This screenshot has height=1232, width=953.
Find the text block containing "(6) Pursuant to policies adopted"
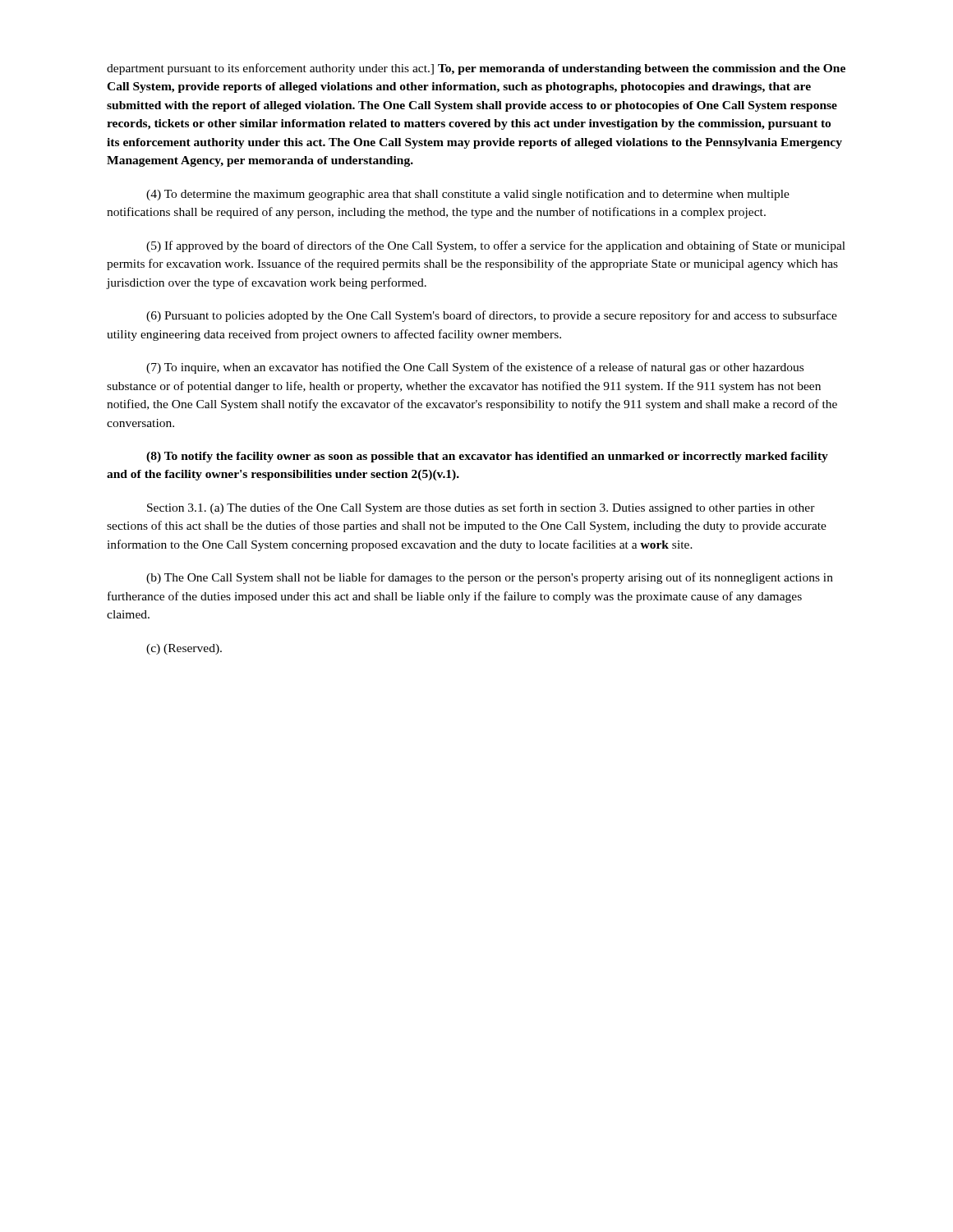(476, 325)
